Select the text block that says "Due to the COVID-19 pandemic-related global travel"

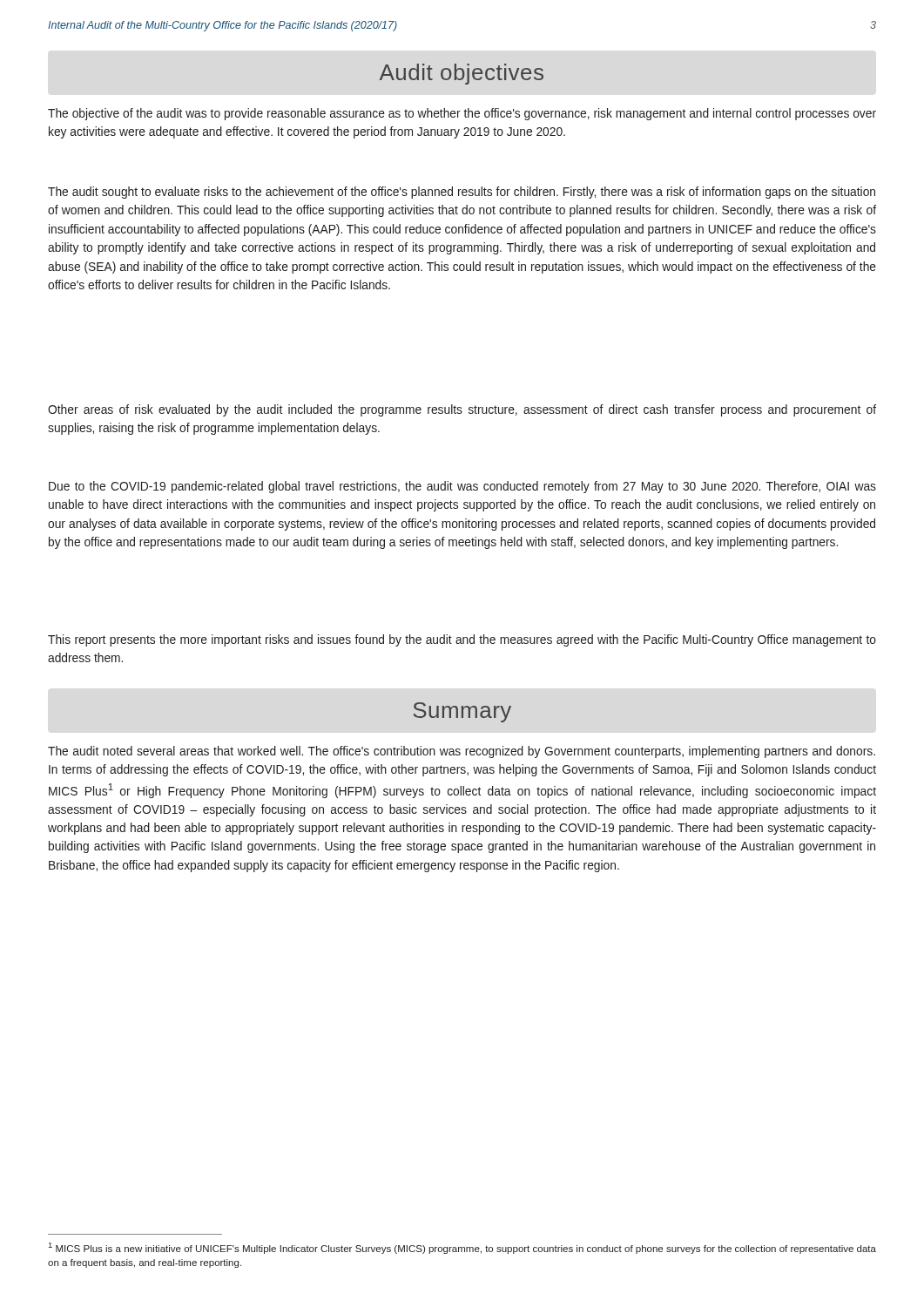(462, 515)
